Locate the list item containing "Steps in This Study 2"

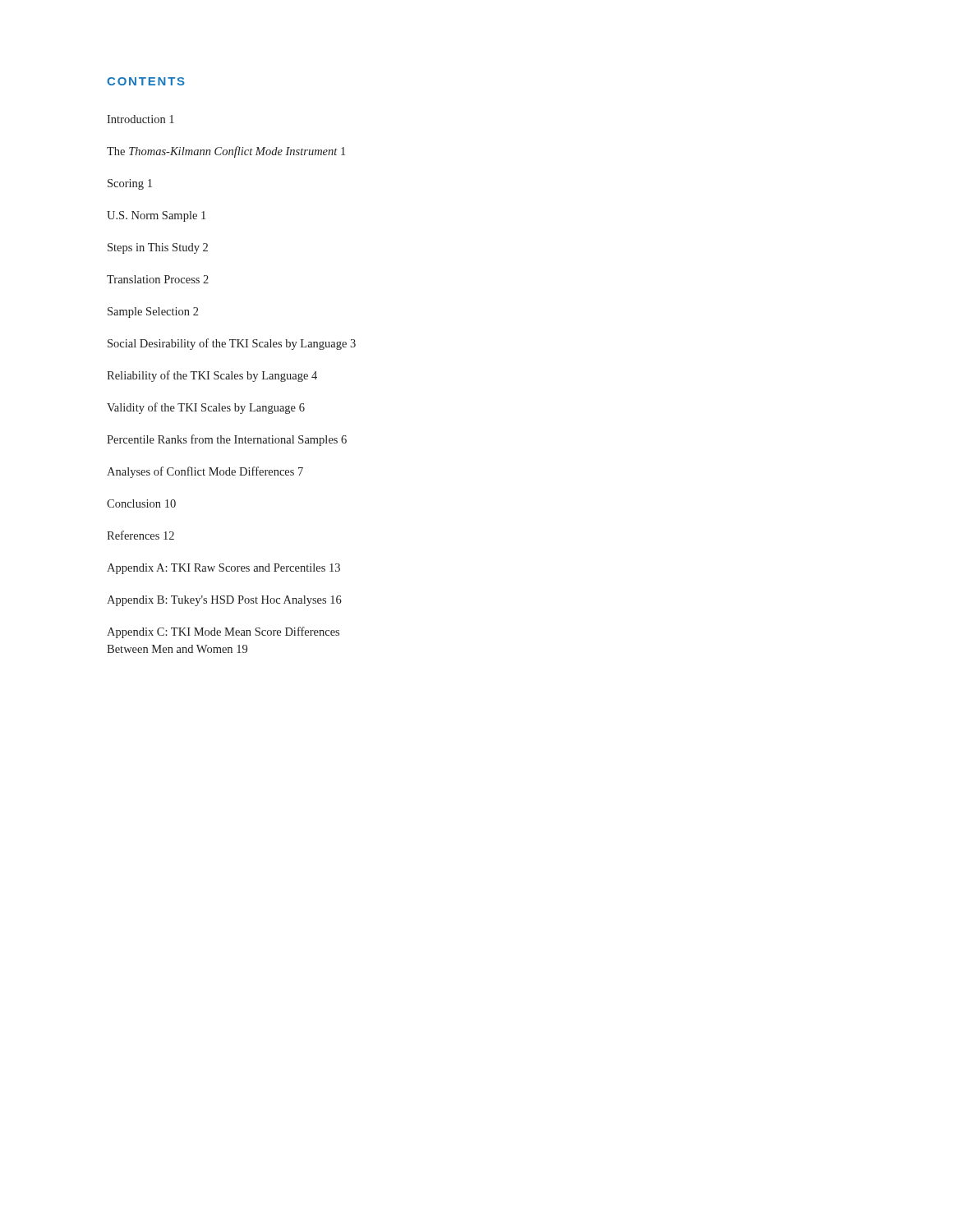158,247
